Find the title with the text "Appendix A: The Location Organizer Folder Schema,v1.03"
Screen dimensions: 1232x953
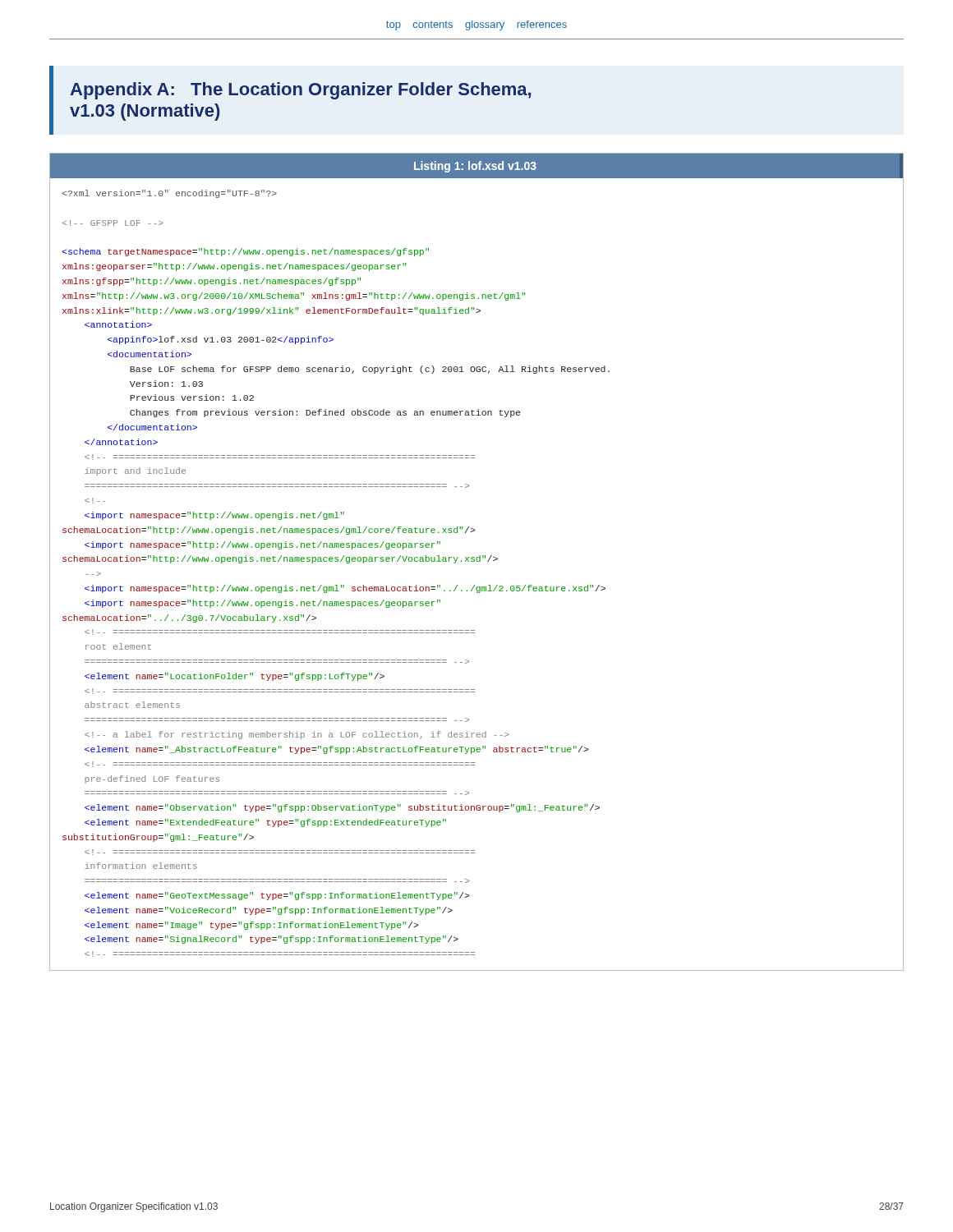479,100
